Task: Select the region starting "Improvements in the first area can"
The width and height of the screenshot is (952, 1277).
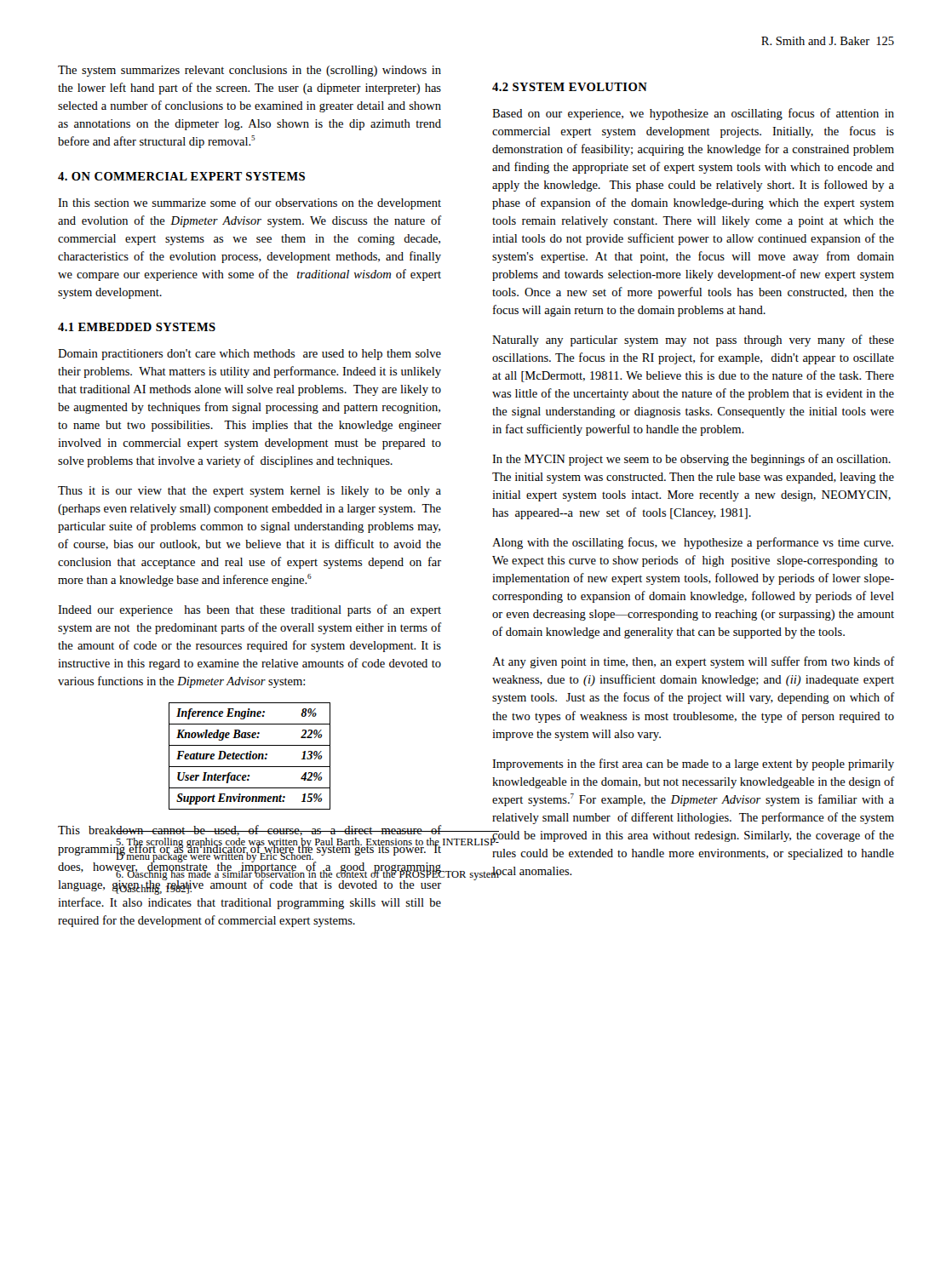Action: point(693,817)
